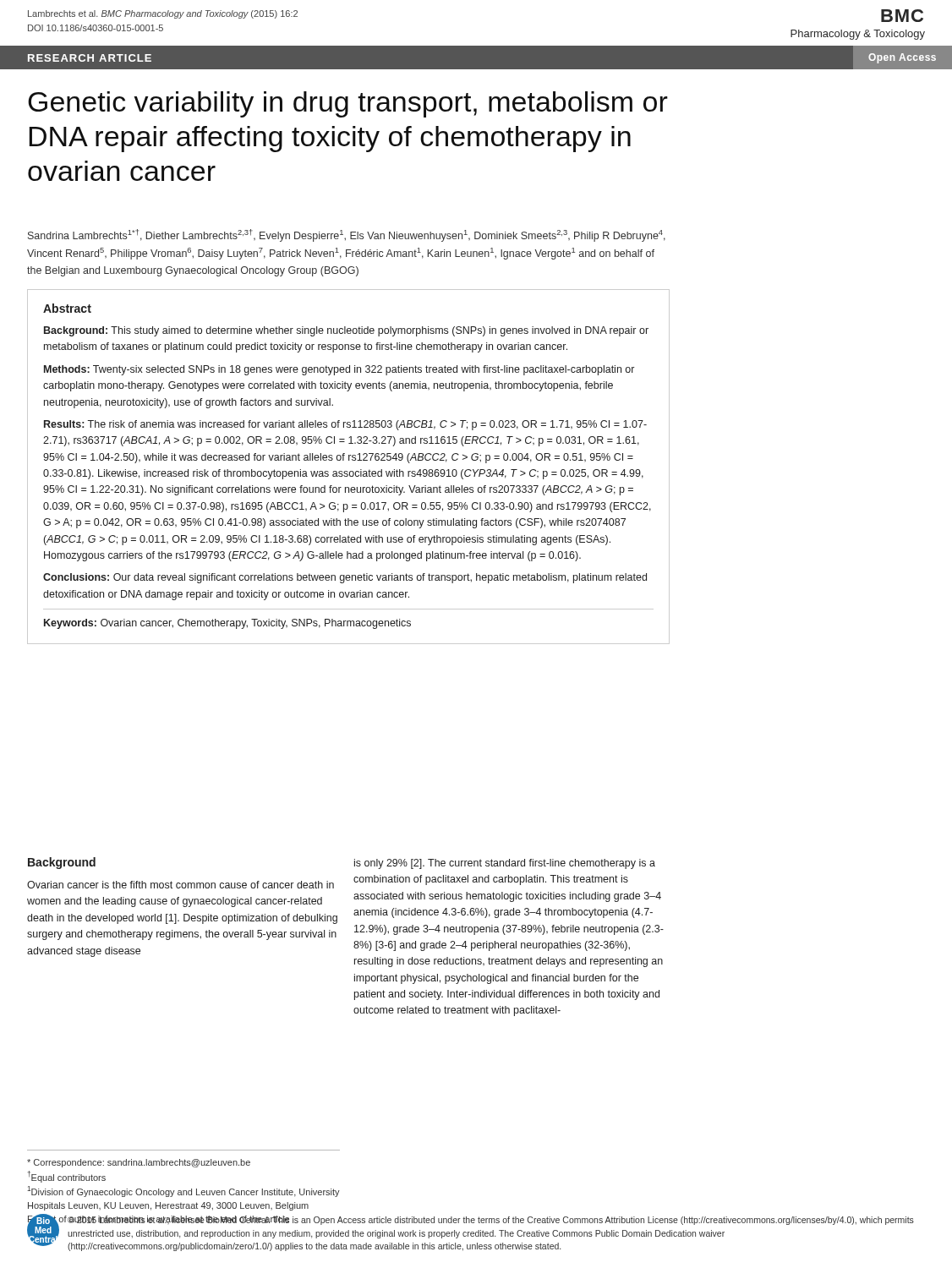Click on the text block that reads "Ovarian cancer is the"

click(x=182, y=918)
